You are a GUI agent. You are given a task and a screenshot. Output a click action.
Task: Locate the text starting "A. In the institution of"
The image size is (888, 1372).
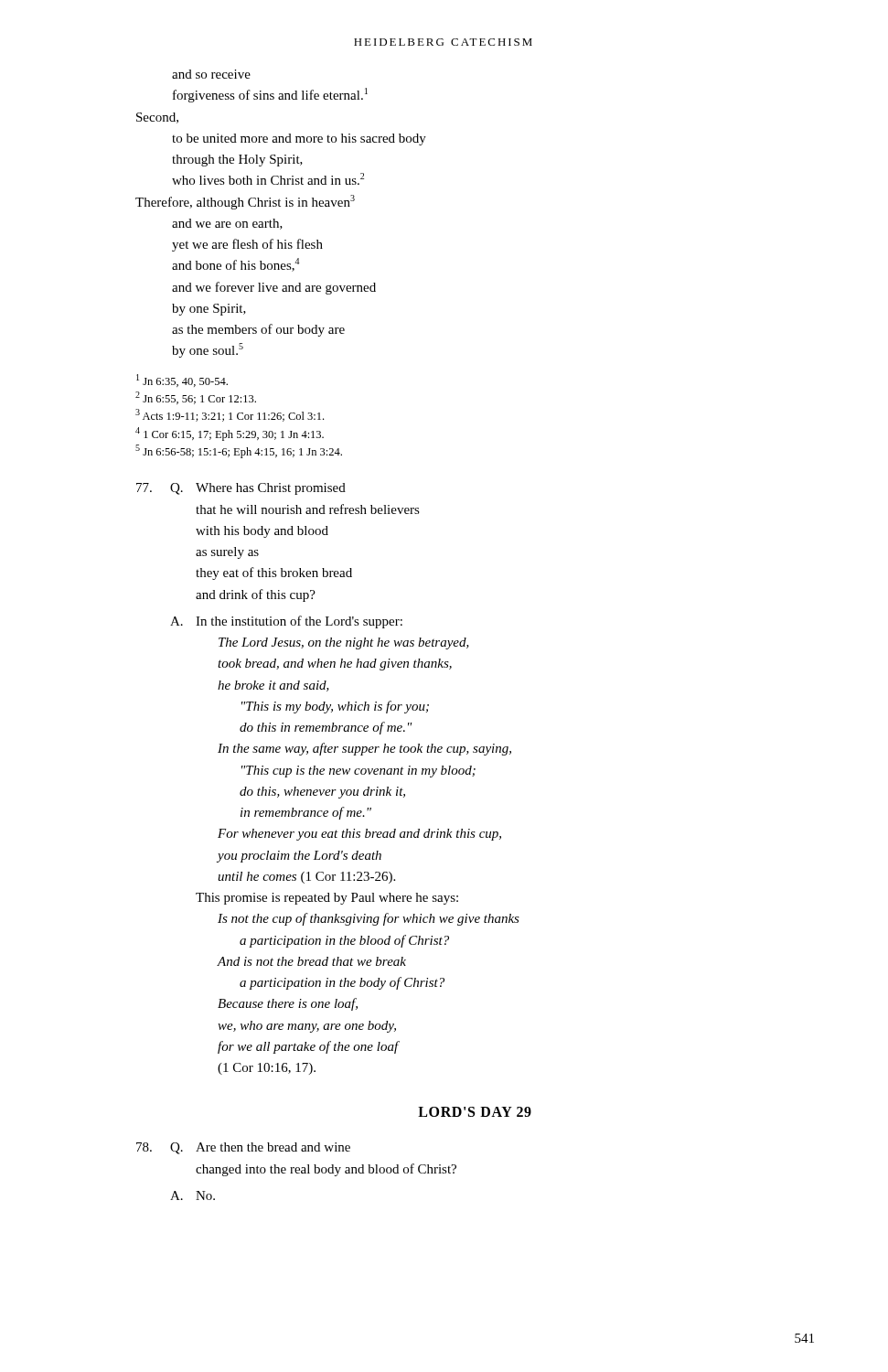coord(475,845)
